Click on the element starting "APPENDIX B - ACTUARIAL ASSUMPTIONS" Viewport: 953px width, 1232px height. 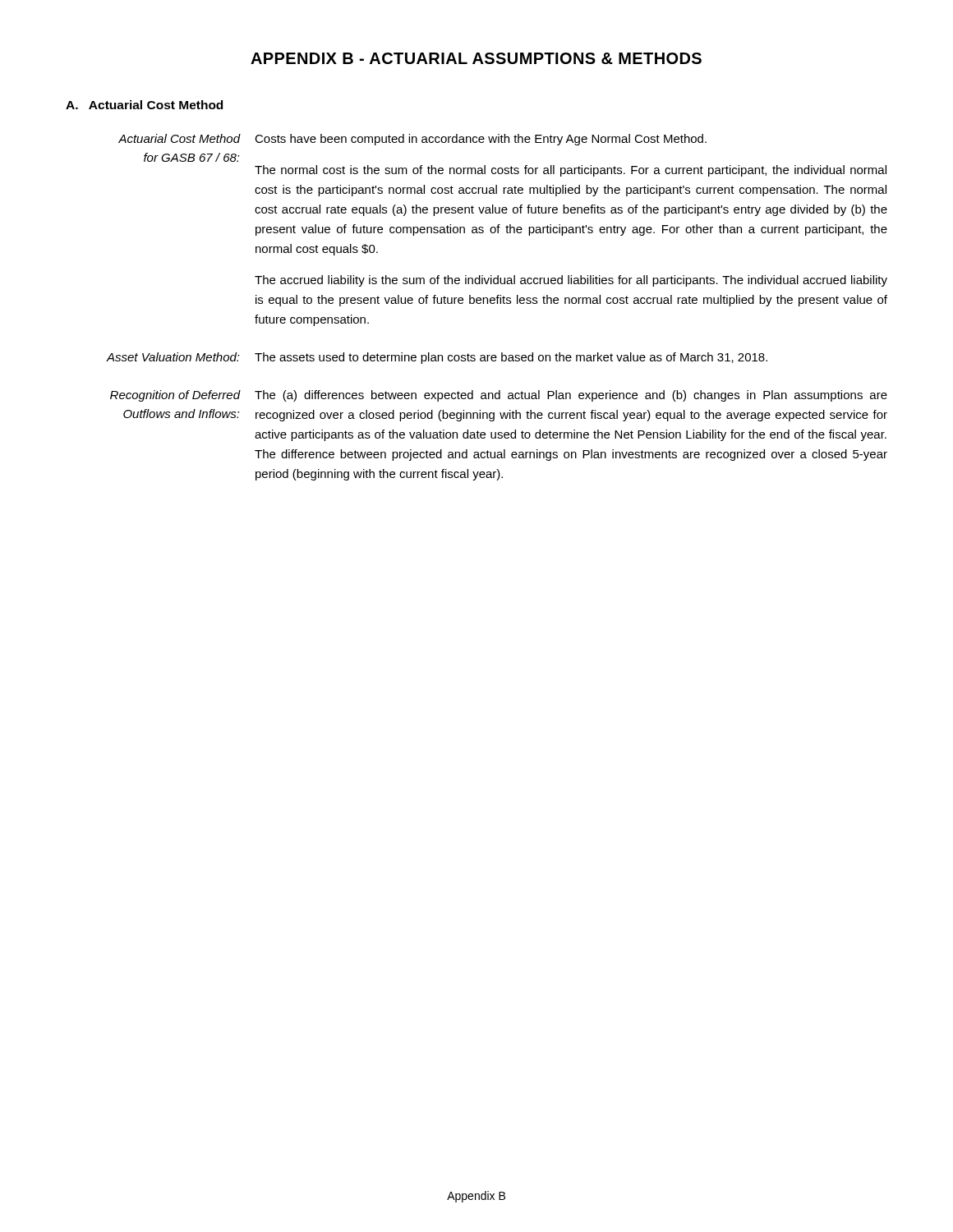[476, 58]
